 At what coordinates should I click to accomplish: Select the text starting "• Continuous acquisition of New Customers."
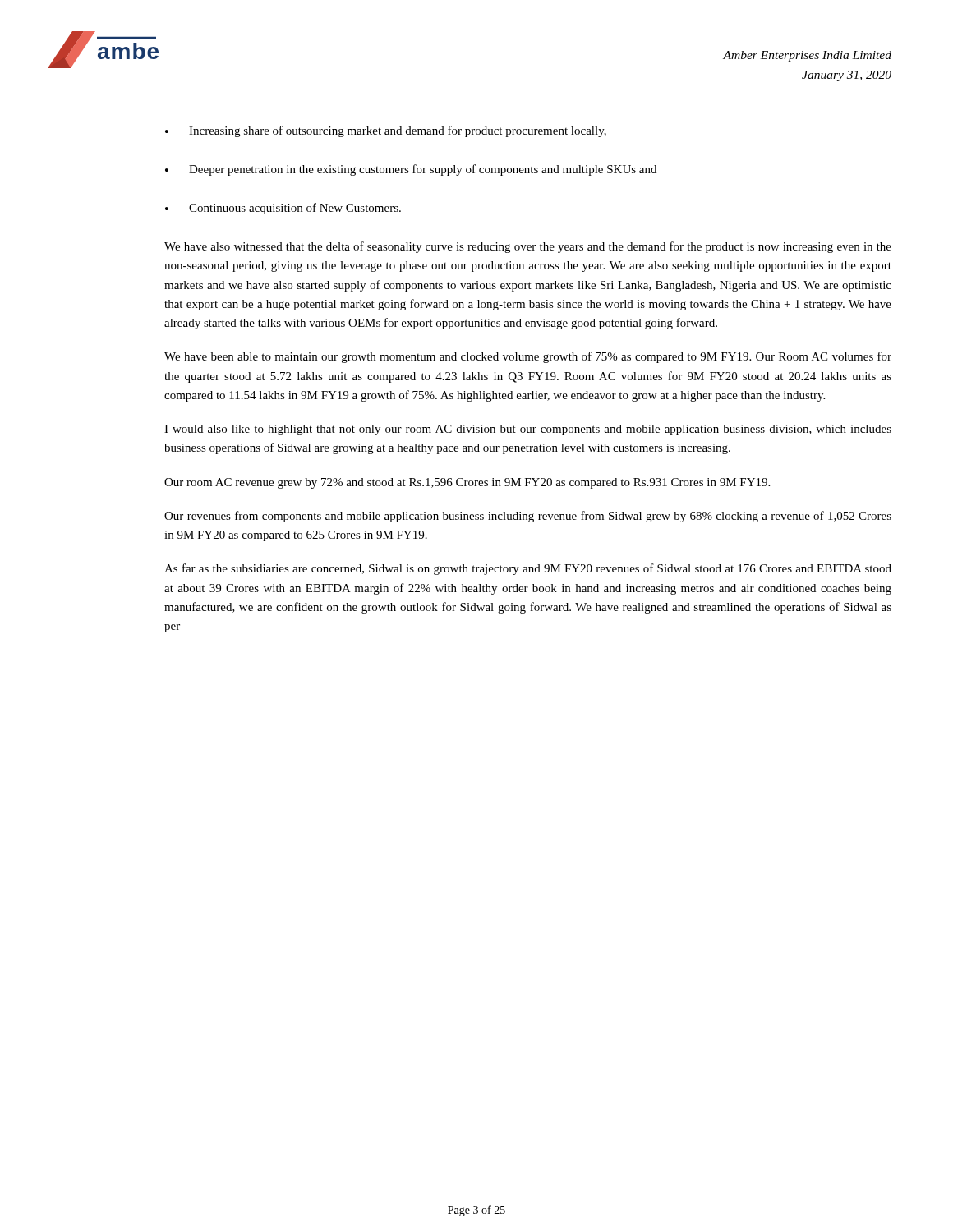(x=283, y=209)
